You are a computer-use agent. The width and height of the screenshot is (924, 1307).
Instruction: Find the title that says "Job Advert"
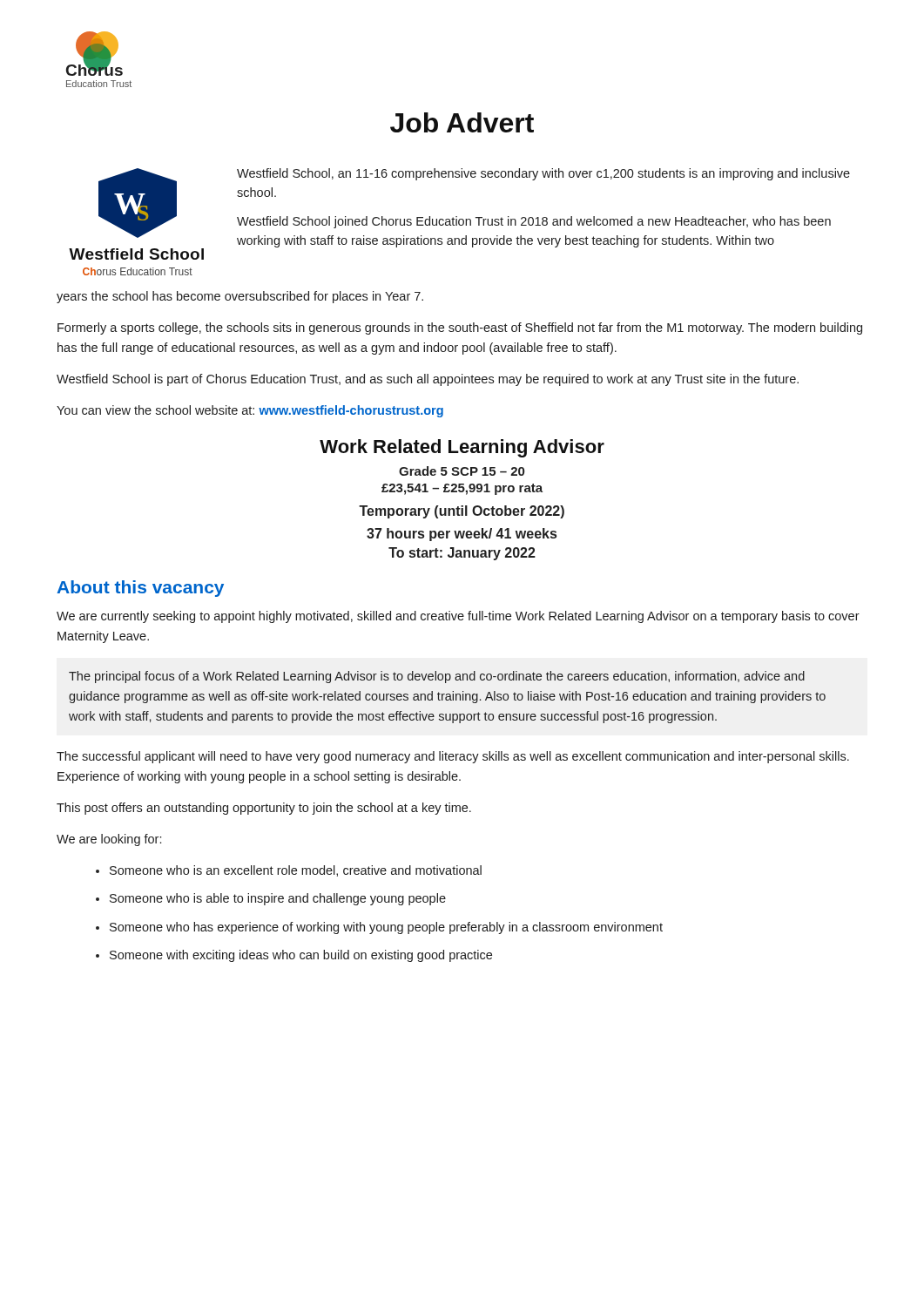click(462, 123)
